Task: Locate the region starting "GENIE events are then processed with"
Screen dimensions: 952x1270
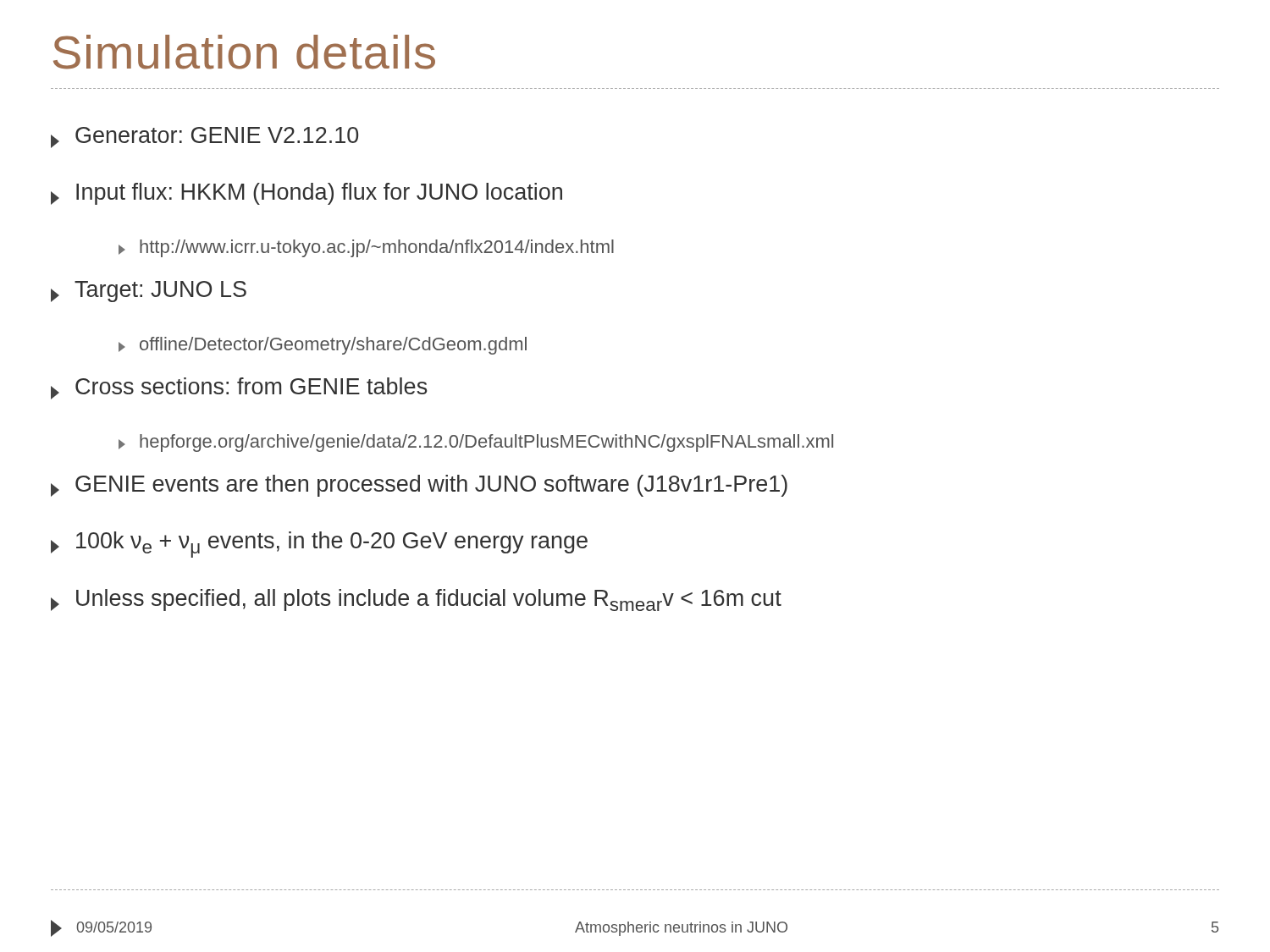Action: (x=420, y=486)
